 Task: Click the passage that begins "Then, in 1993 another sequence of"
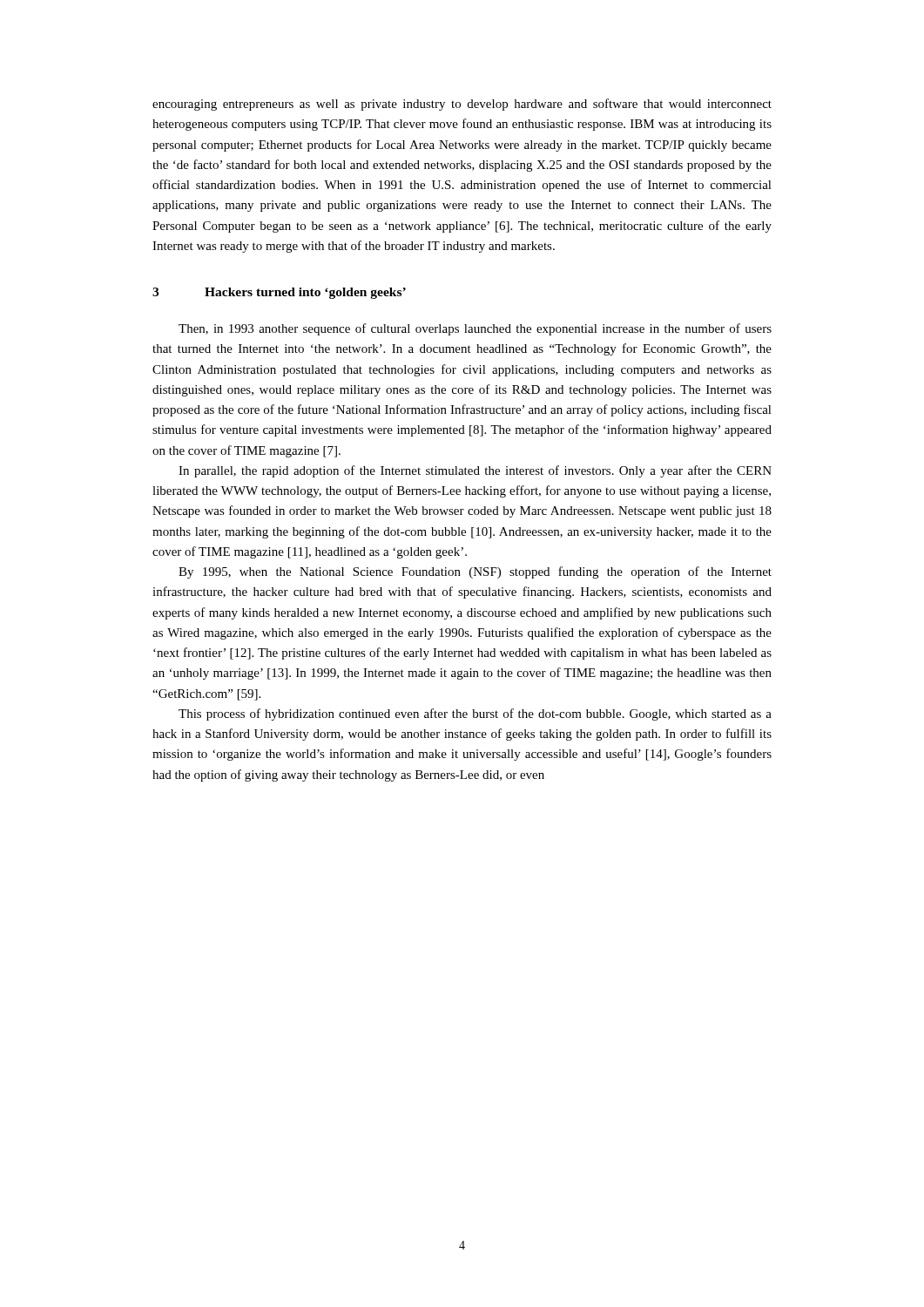462,552
